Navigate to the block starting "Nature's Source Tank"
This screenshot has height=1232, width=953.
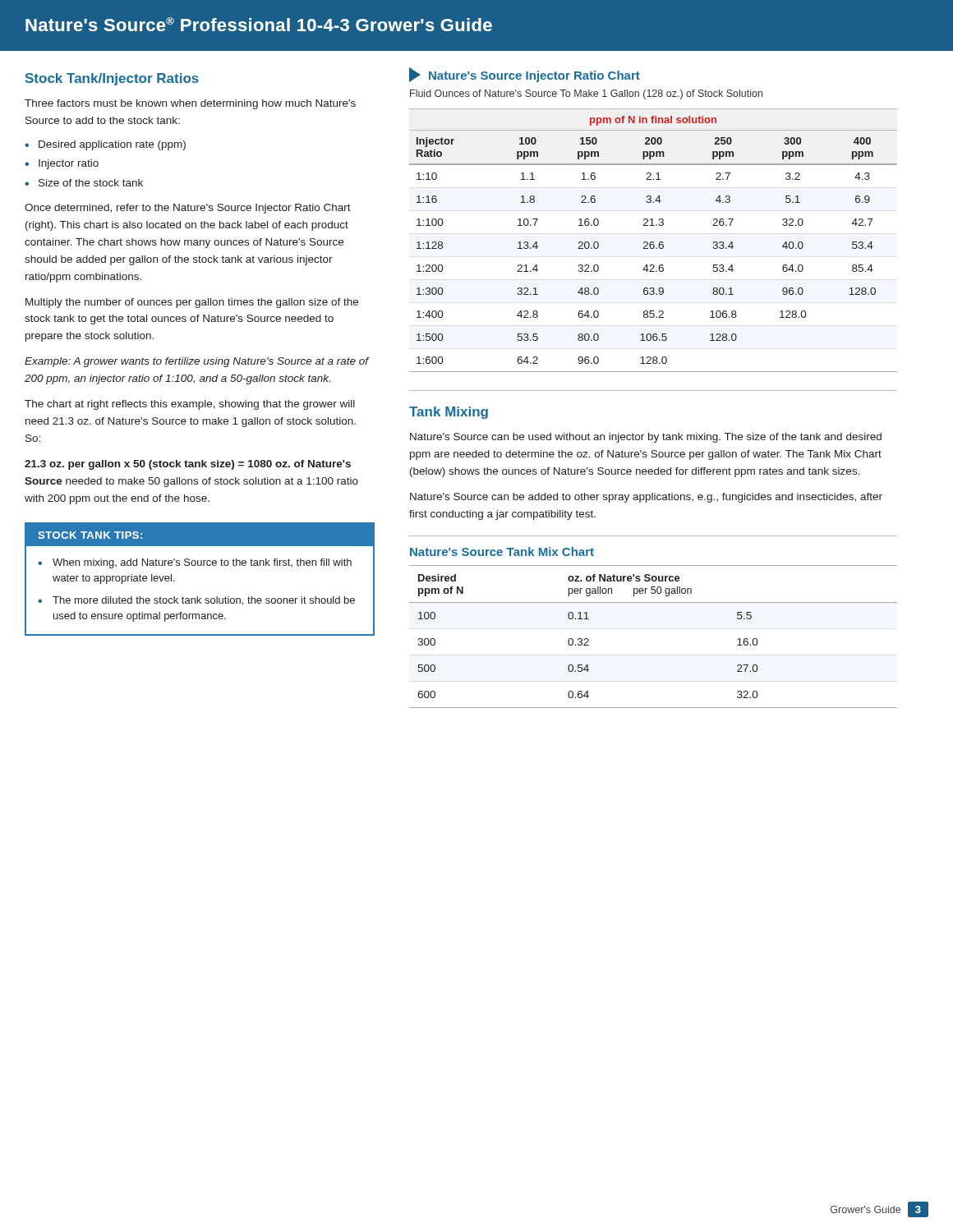click(502, 552)
